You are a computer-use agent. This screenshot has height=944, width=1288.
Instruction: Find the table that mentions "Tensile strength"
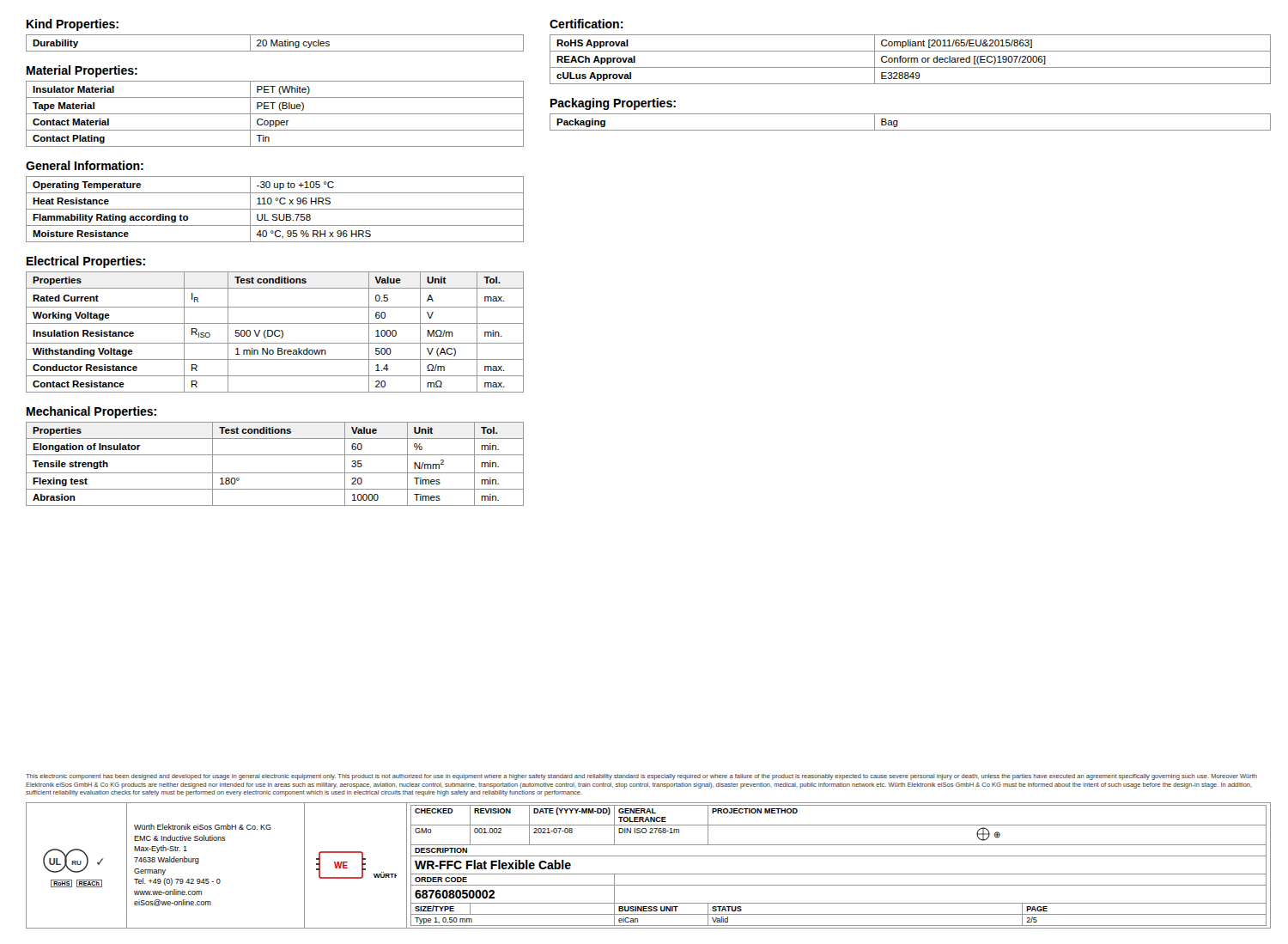[275, 464]
